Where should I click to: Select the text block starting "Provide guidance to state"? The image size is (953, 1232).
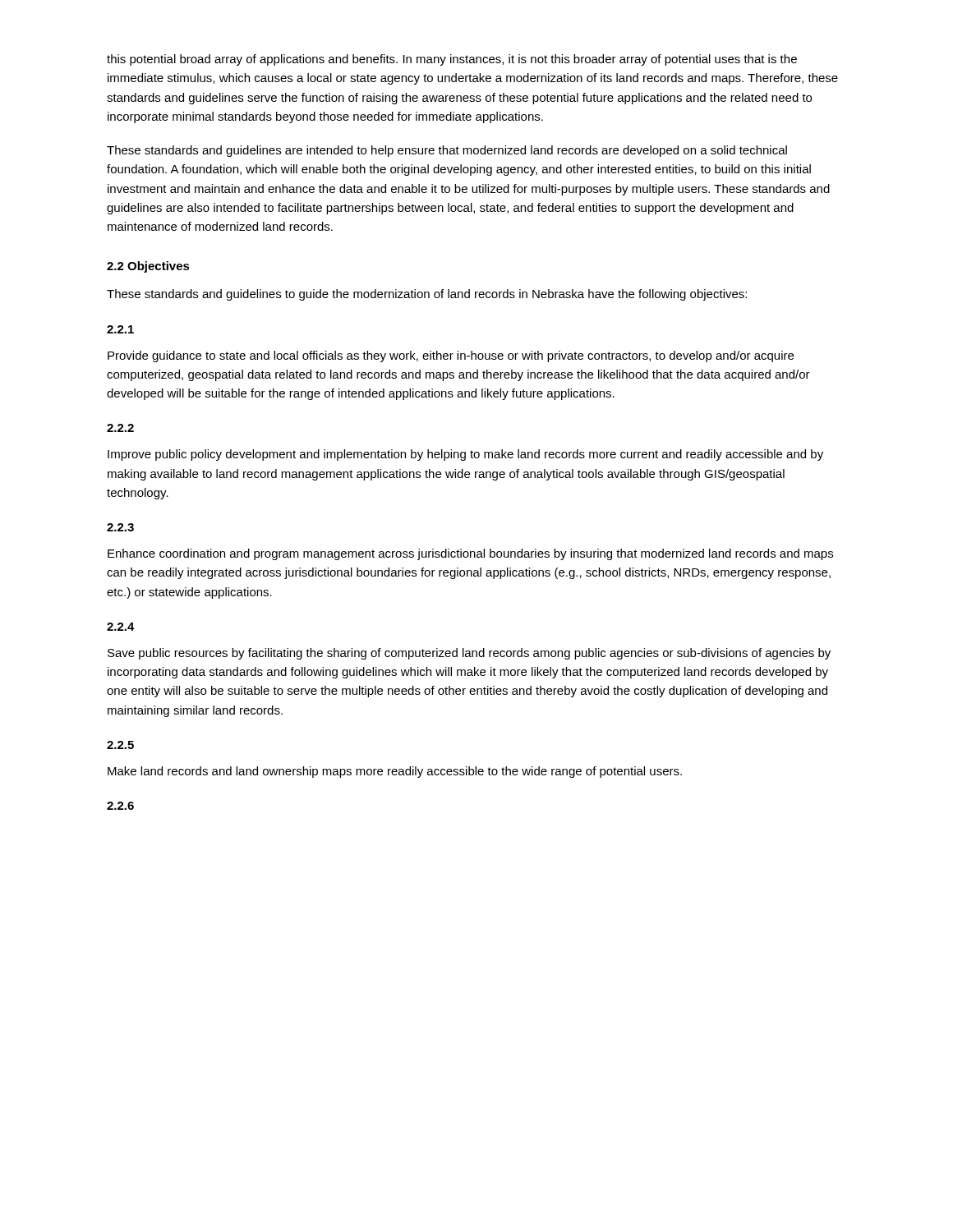pos(458,374)
